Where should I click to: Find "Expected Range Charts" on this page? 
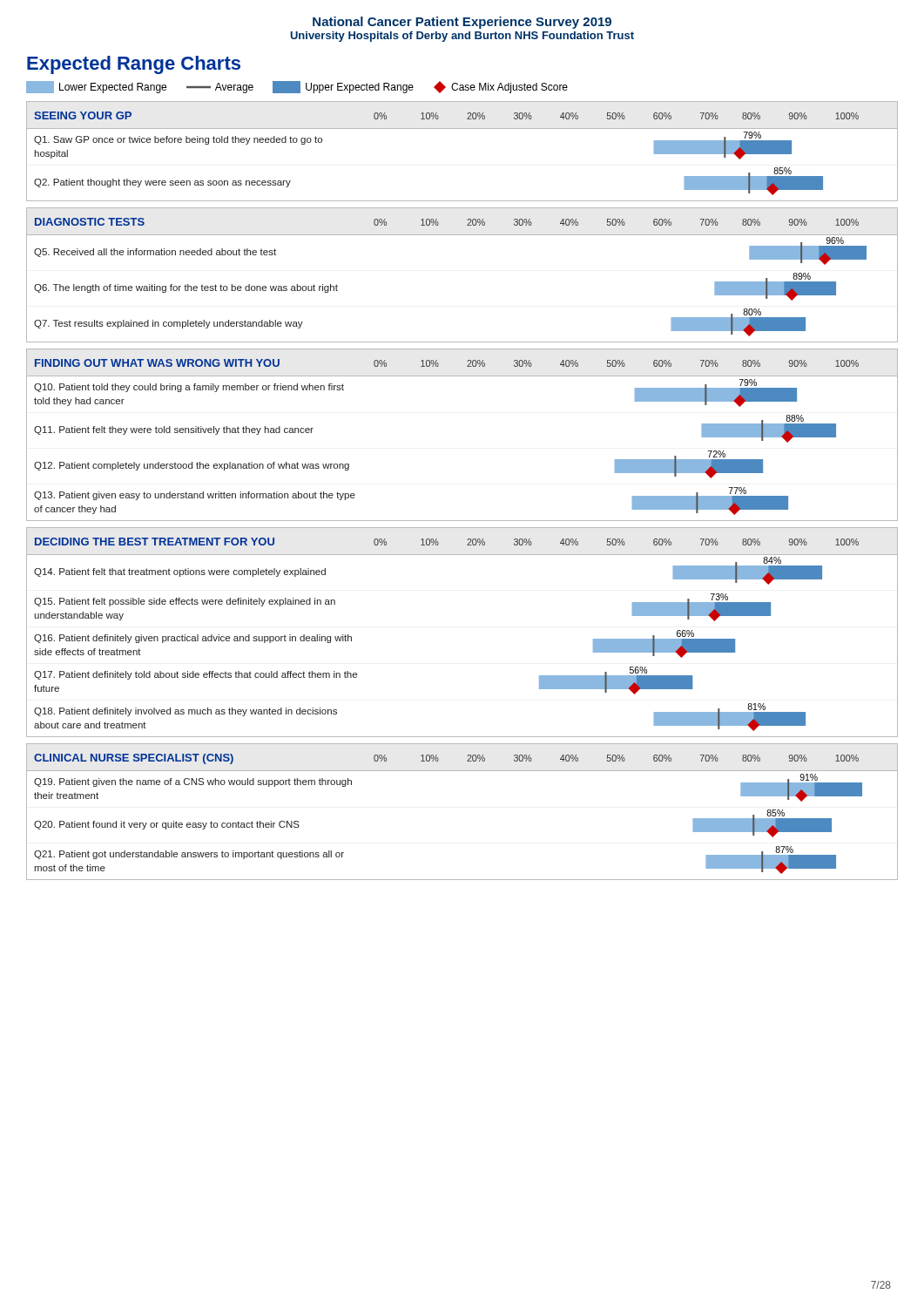134,63
